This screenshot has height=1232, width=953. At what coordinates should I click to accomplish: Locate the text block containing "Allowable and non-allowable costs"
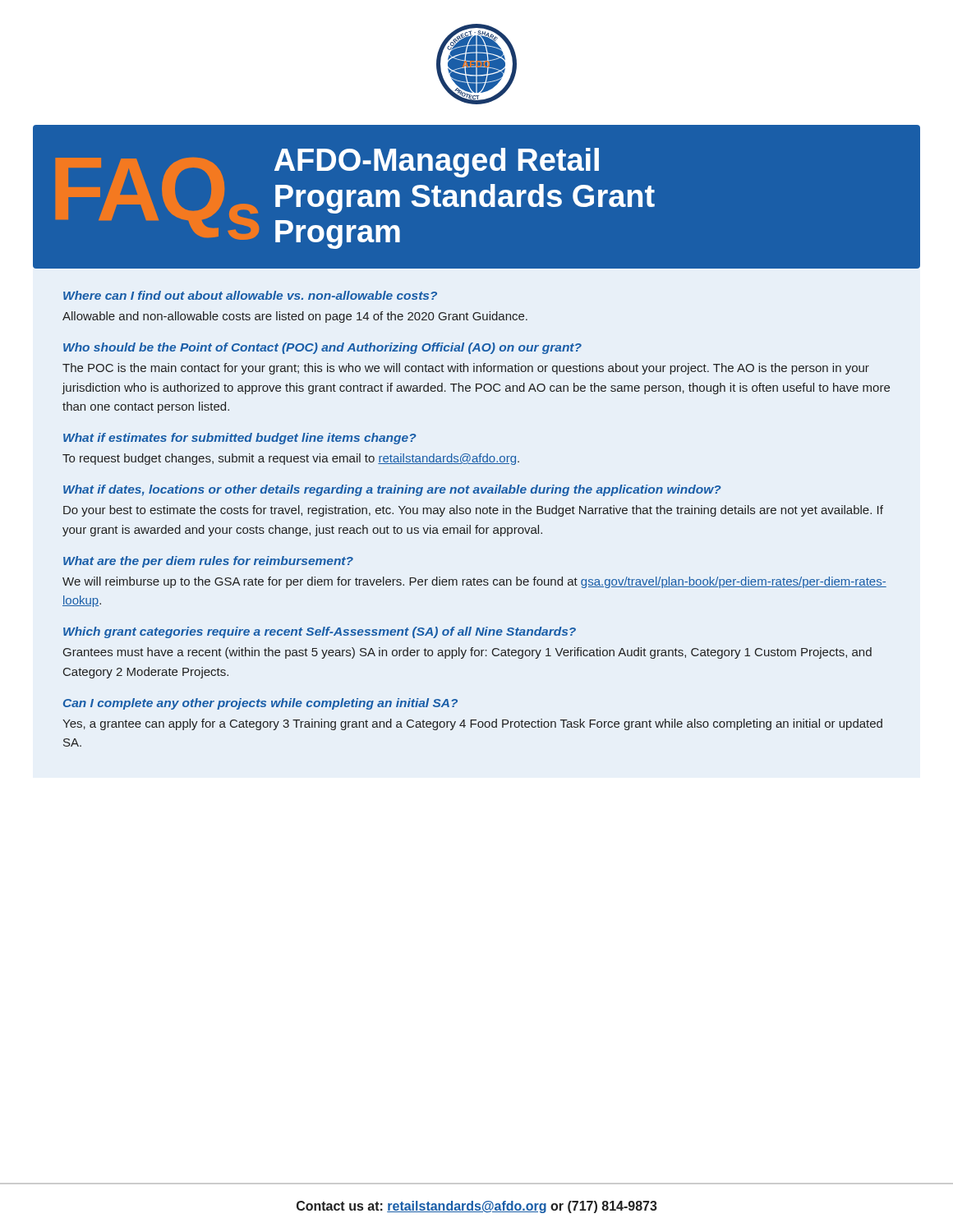[295, 316]
